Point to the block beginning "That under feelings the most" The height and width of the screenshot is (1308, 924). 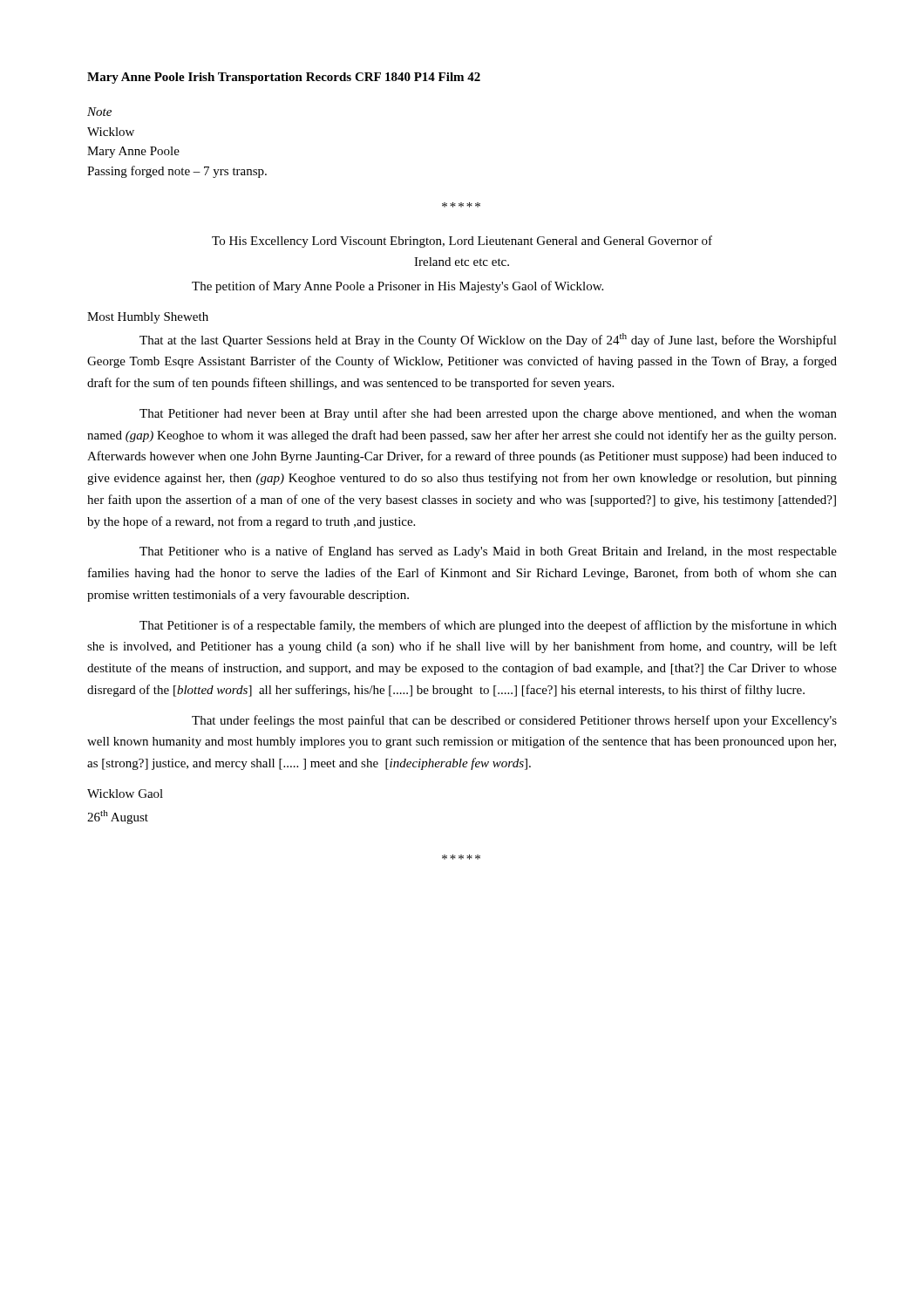tap(462, 769)
